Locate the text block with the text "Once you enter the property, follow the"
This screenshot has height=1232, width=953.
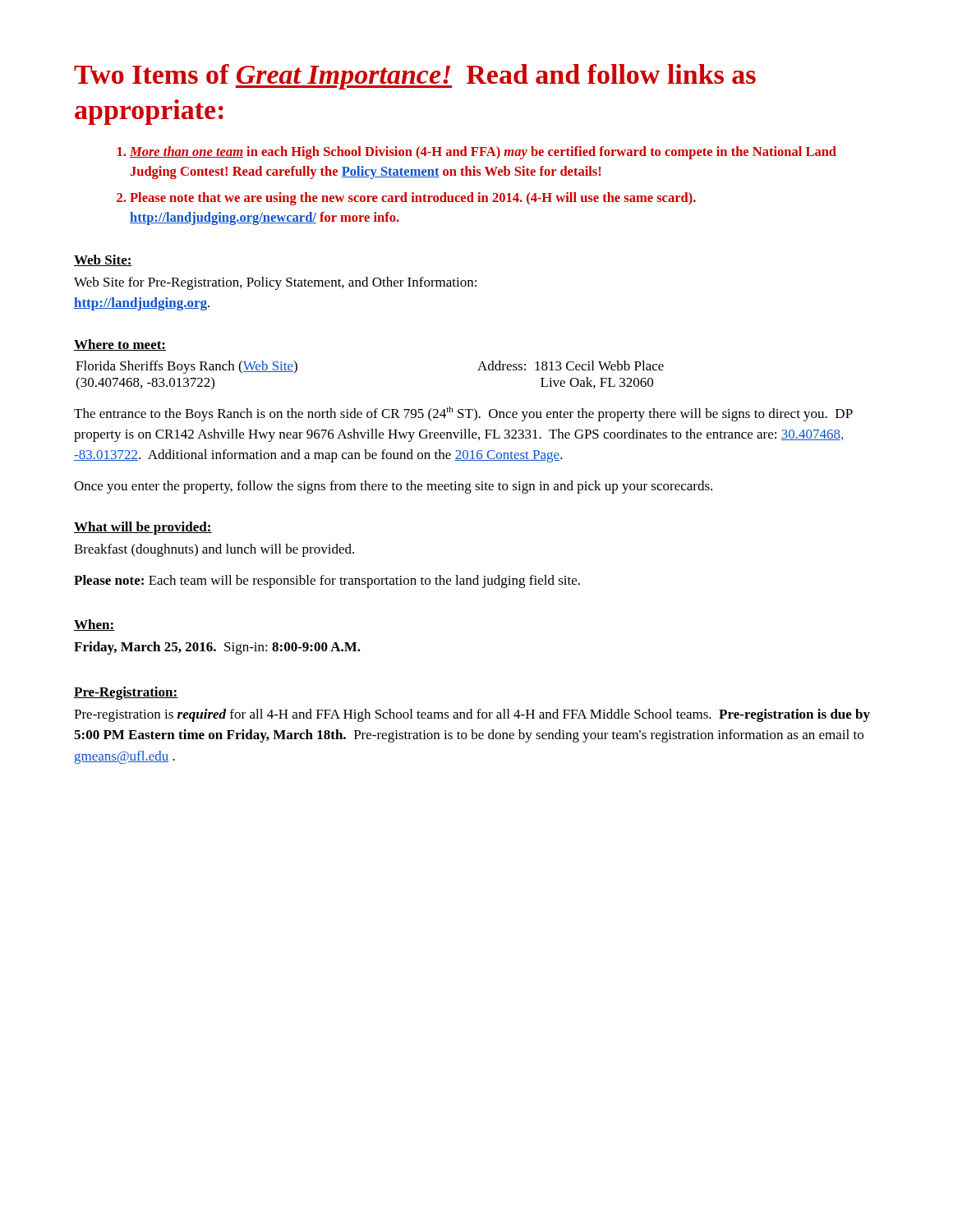tap(394, 486)
